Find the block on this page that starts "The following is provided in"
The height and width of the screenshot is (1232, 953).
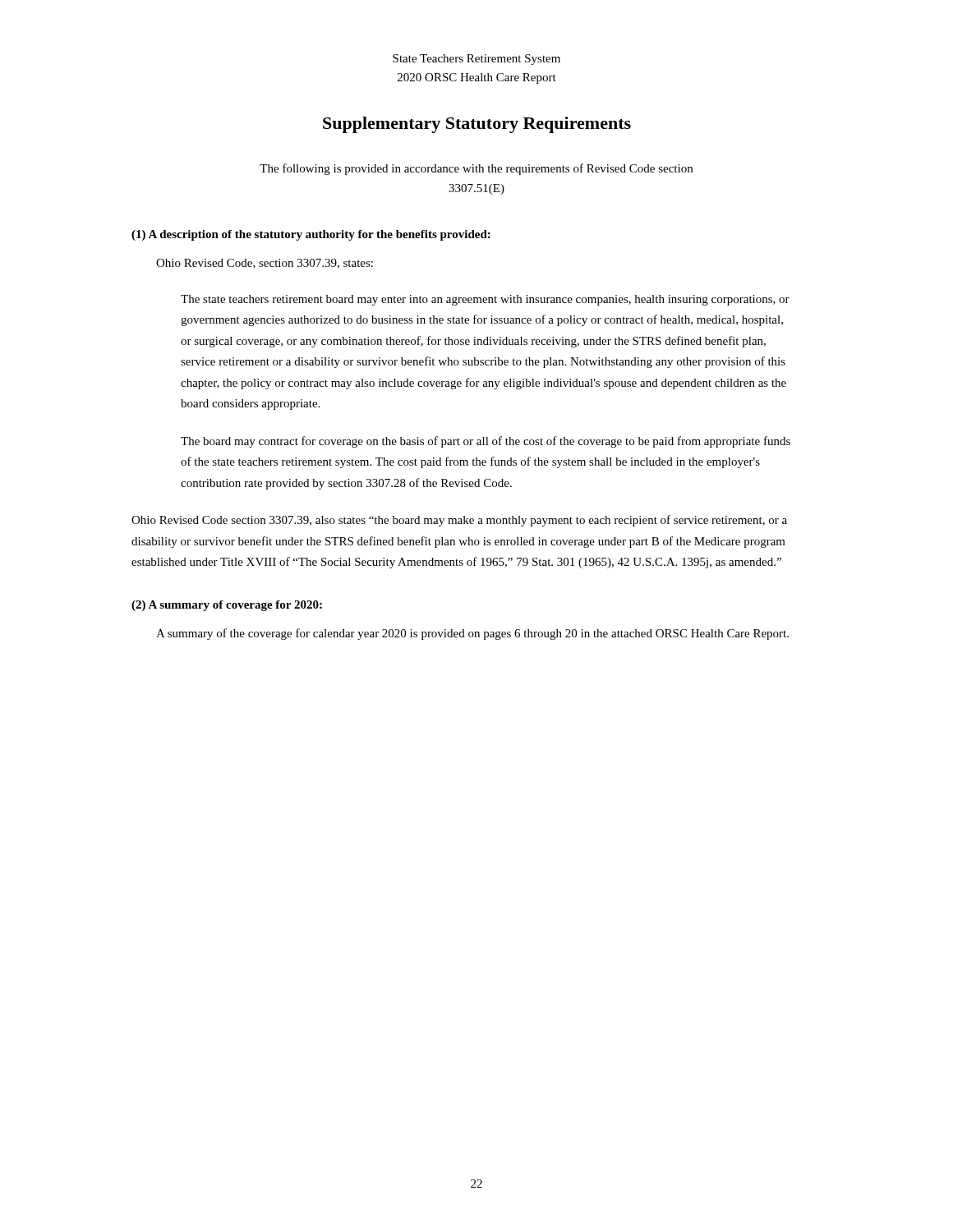coord(476,178)
